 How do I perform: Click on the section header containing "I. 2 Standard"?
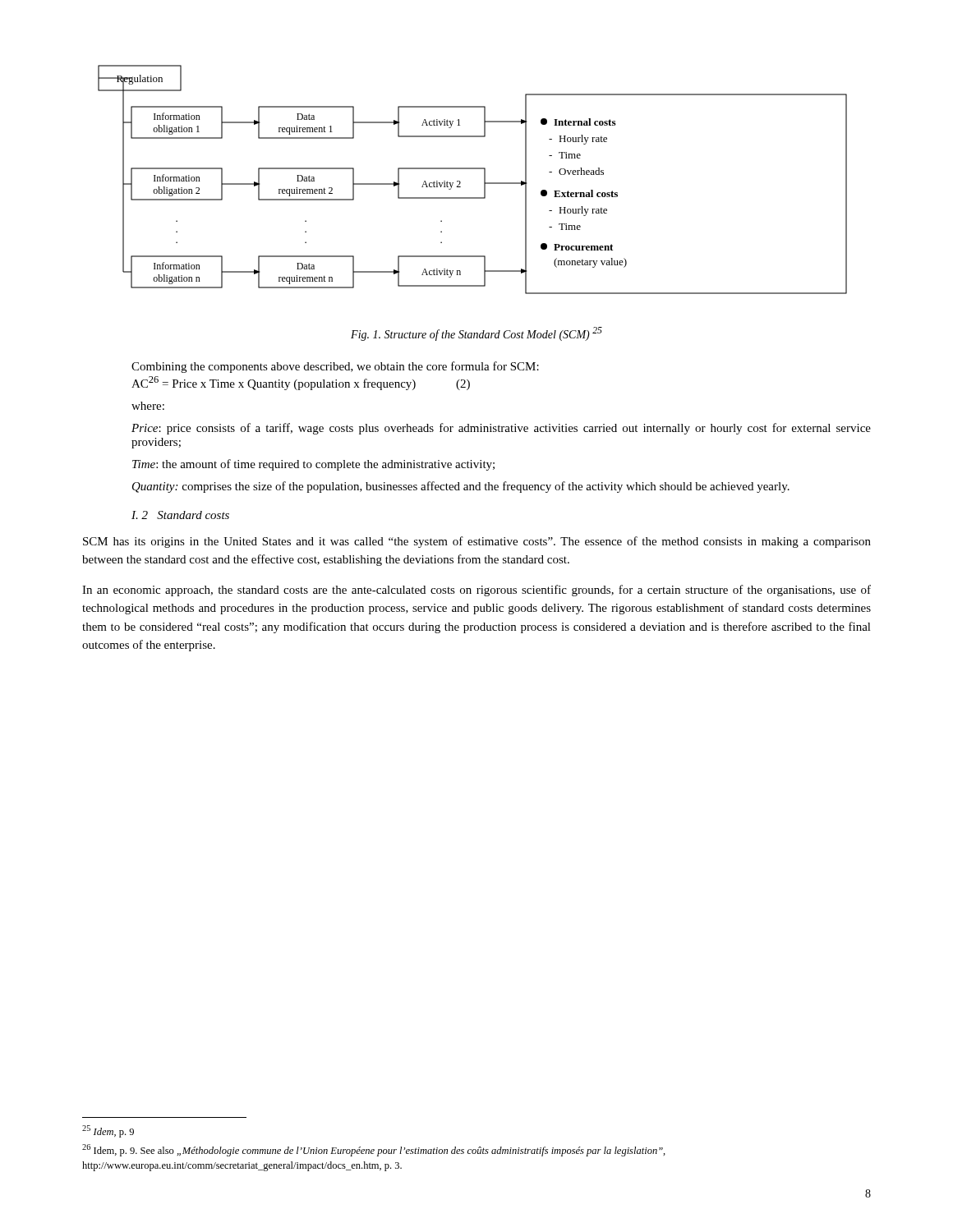(180, 515)
